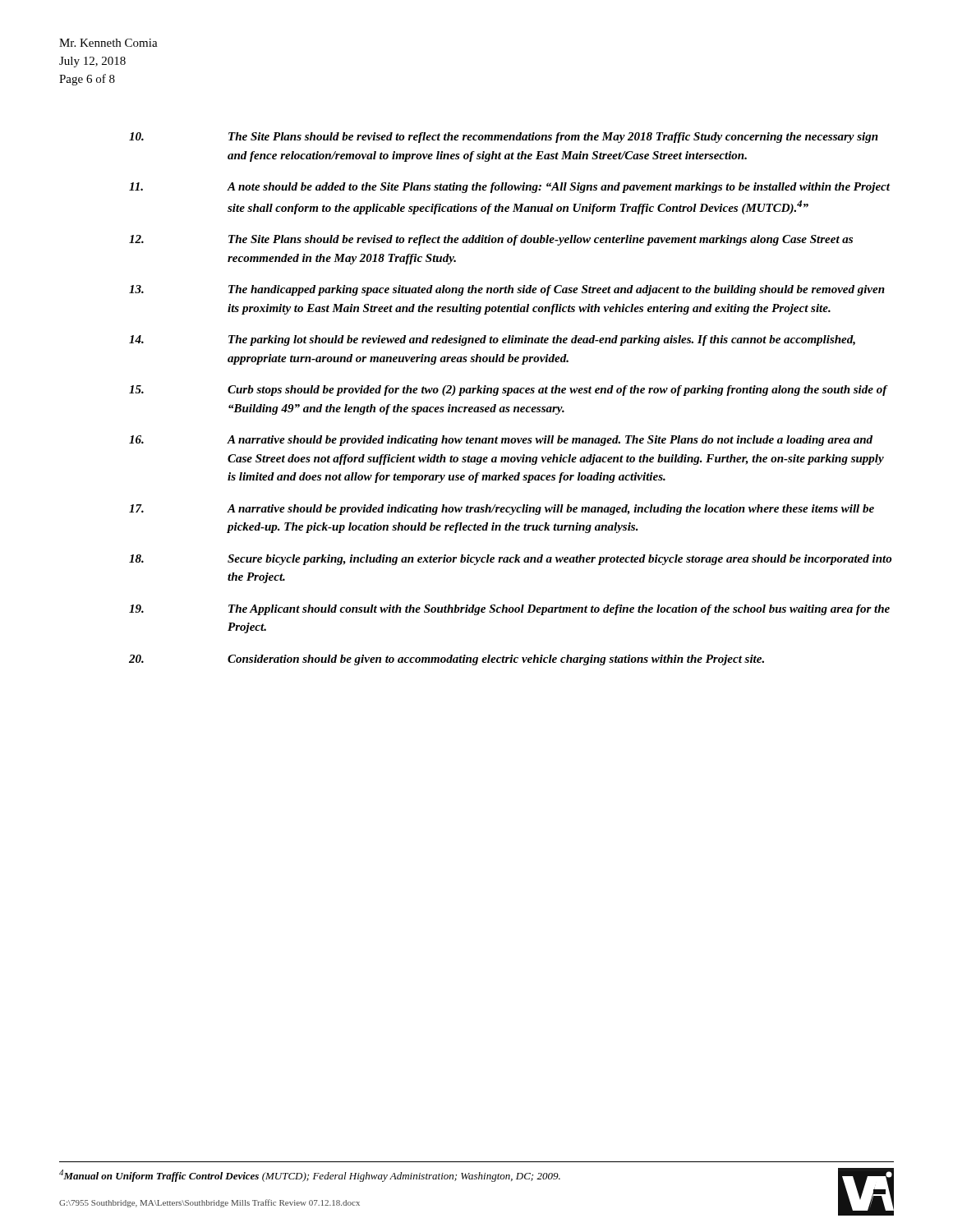
Task: Find the list item that reads "15. Curb stops should be provided for"
Action: click(476, 399)
